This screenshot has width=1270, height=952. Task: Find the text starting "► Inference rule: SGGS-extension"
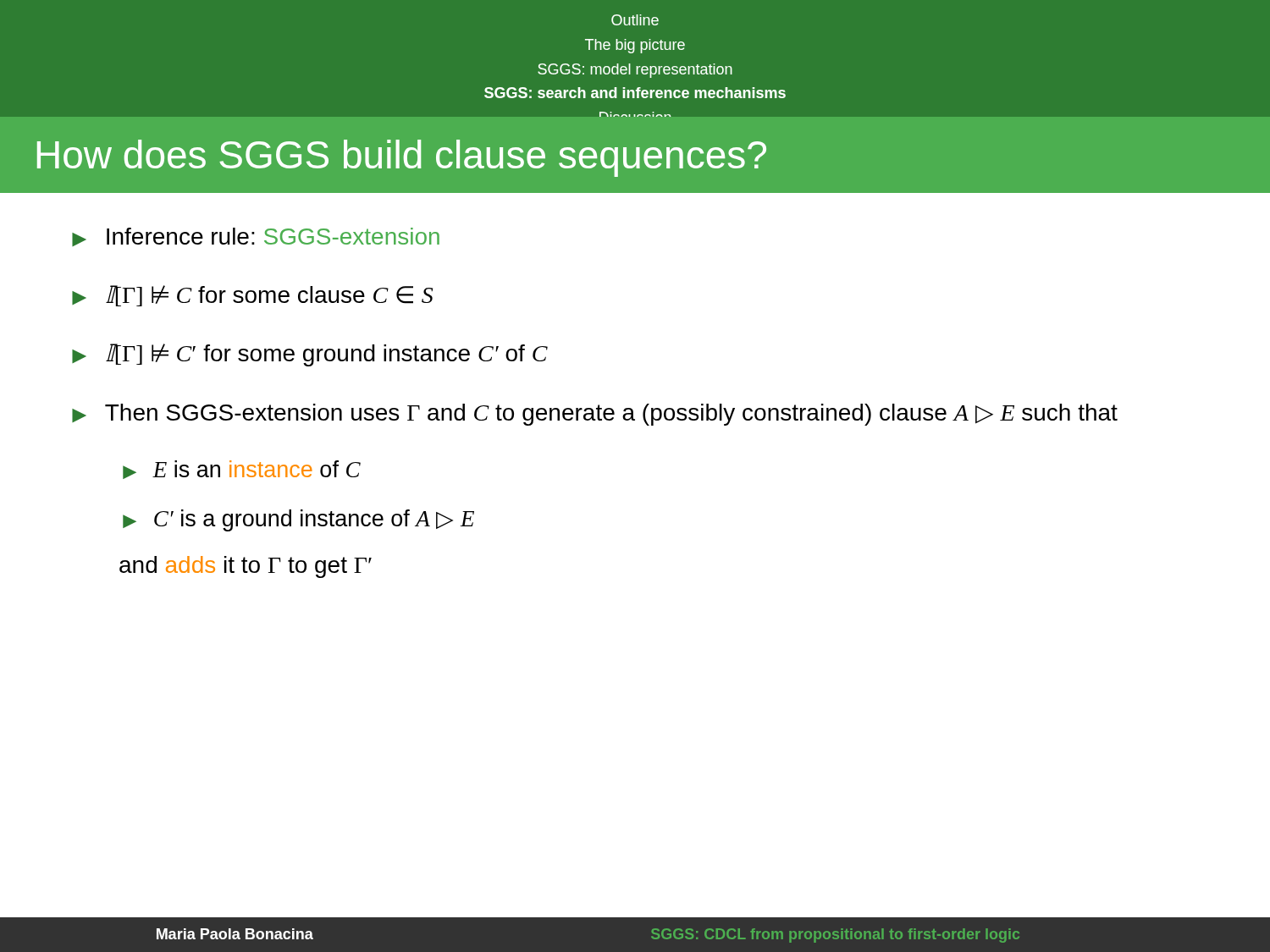pyautogui.click(x=271, y=237)
